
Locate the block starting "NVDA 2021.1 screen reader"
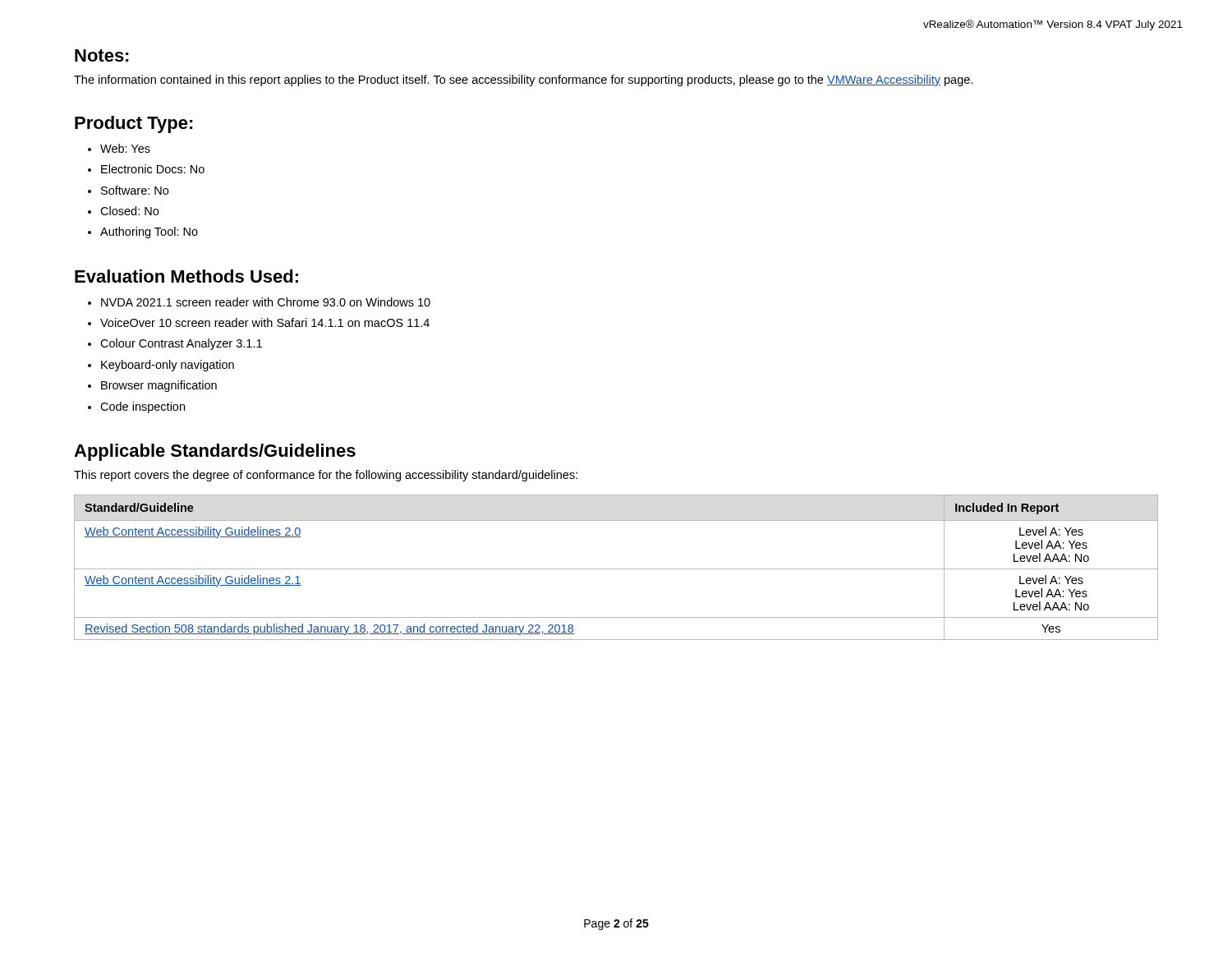(265, 302)
